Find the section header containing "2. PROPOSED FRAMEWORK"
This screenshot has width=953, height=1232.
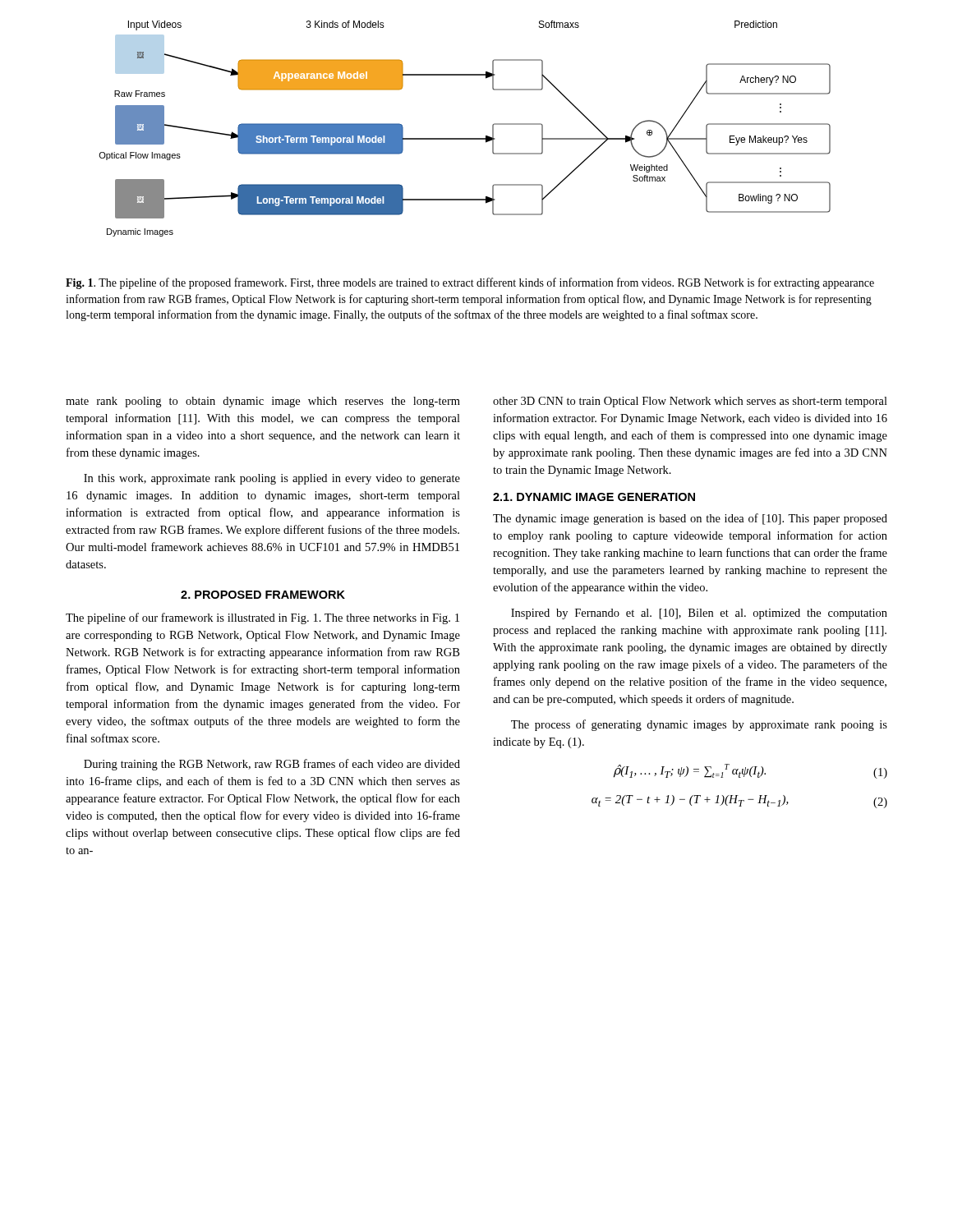pyautogui.click(x=263, y=595)
